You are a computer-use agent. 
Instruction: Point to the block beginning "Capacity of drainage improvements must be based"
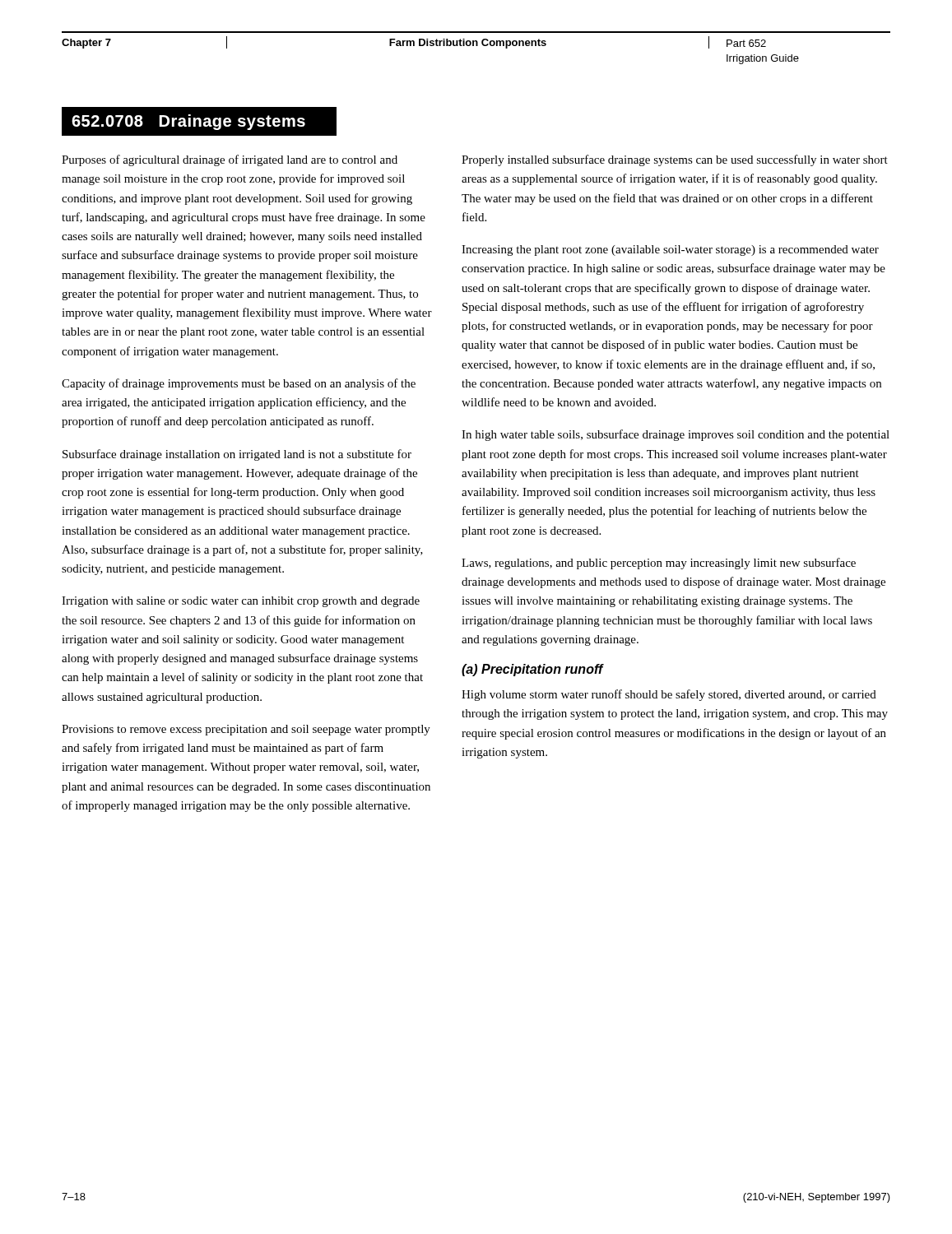[239, 402]
